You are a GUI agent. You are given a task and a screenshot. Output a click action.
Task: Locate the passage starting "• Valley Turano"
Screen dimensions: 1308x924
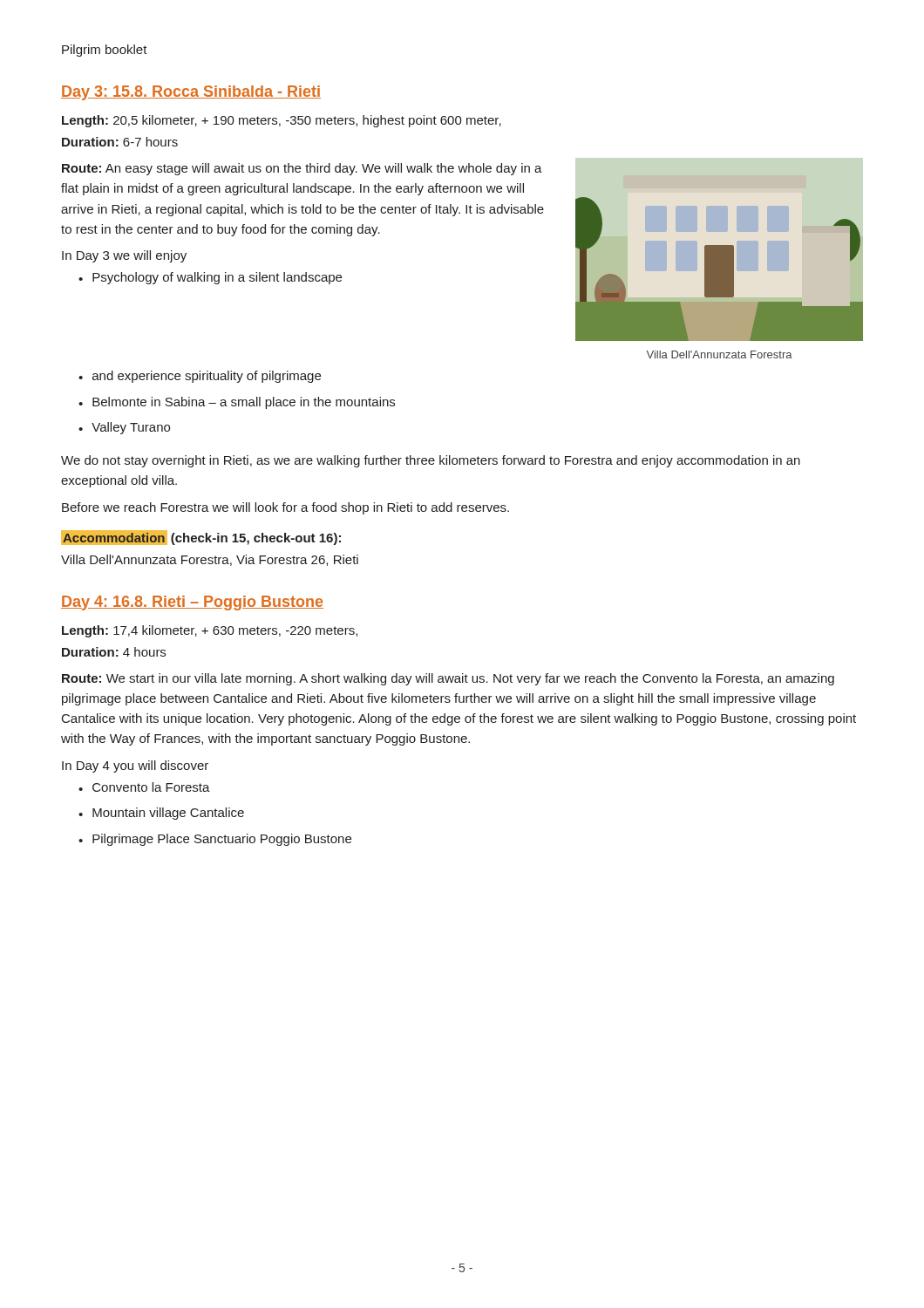pyautogui.click(x=125, y=428)
